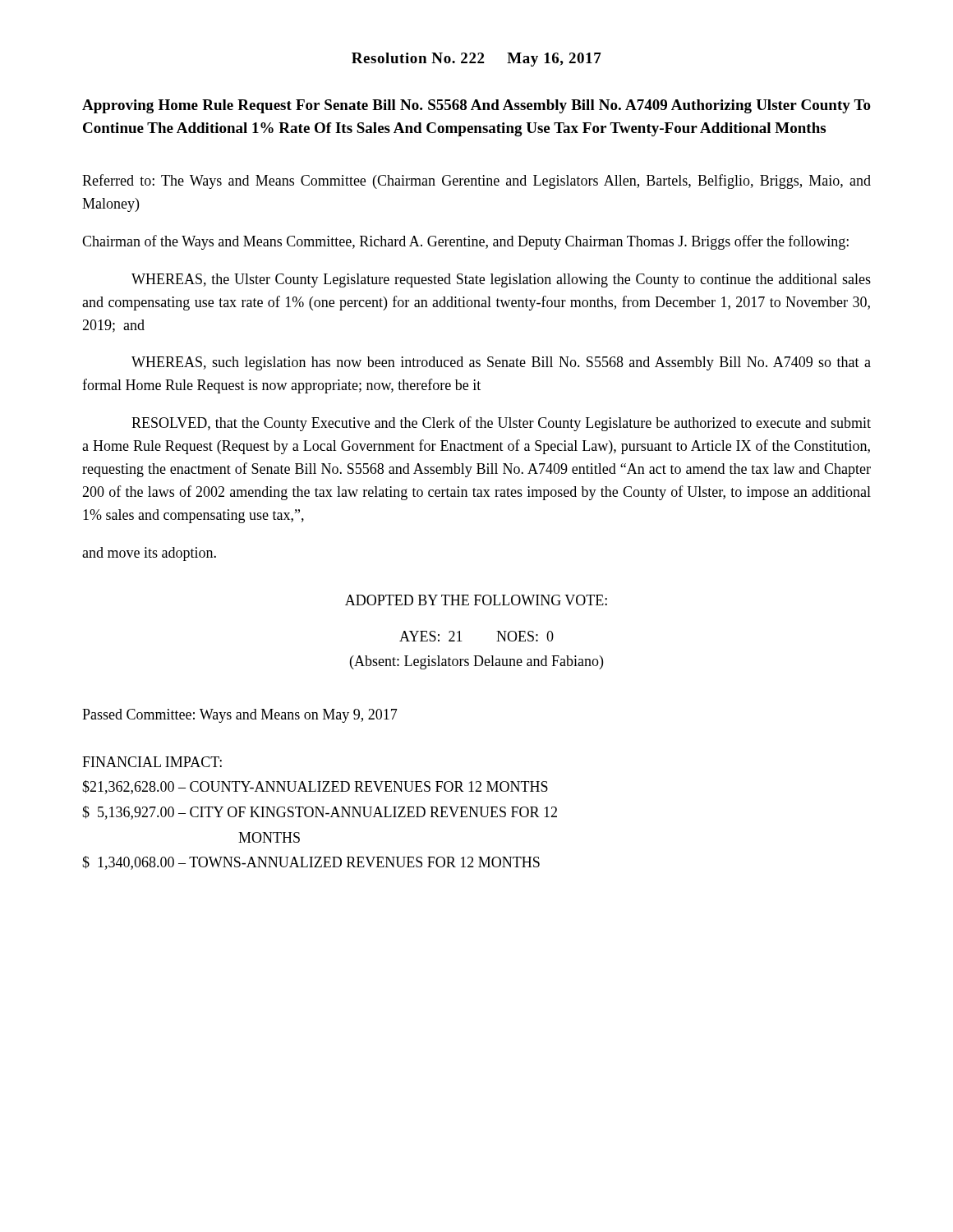Find the text starting "RESOLVED, that the"
The width and height of the screenshot is (953, 1232).
(476, 469)
